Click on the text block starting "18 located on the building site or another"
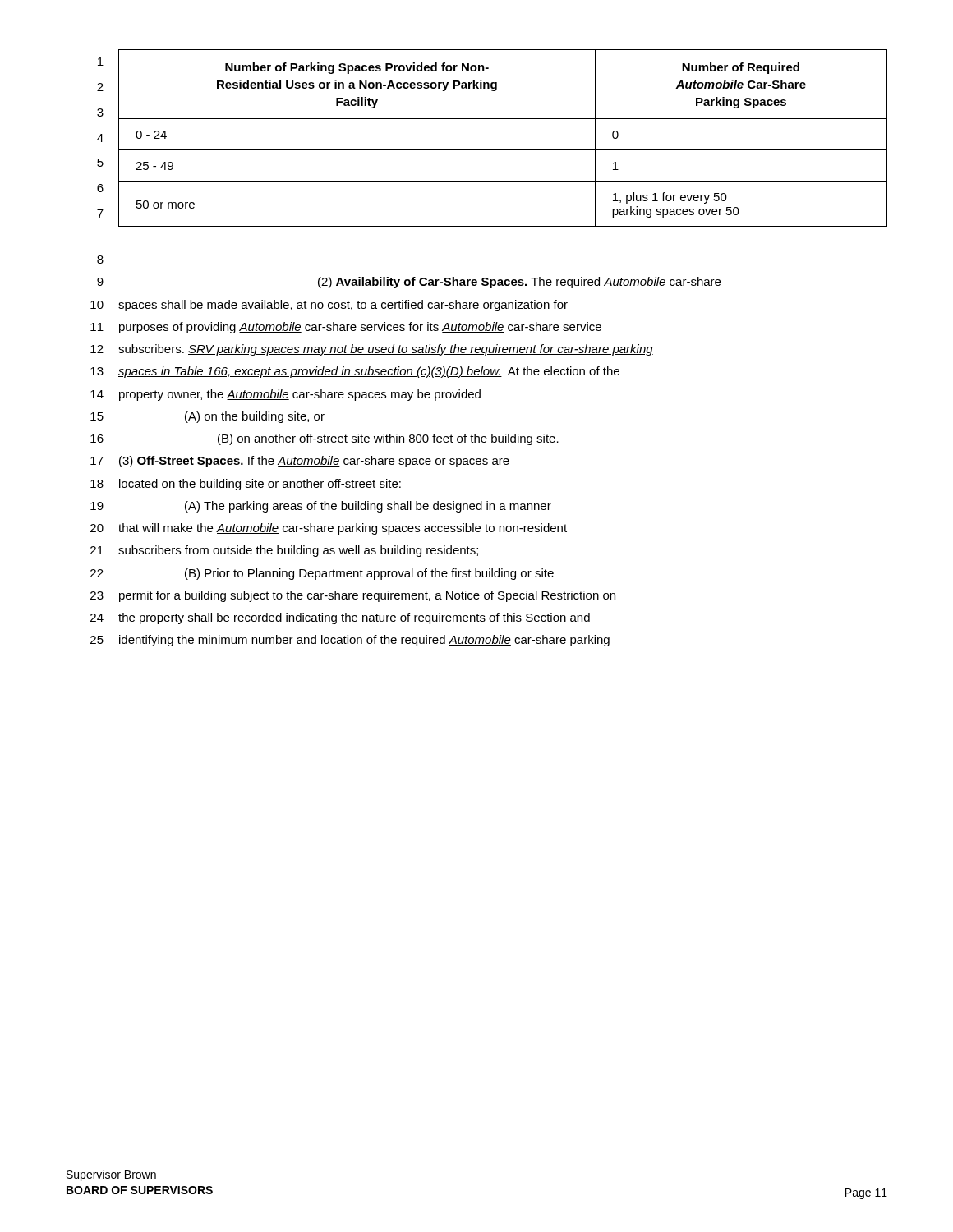This screenshot has height=1232, width=953. click(x=246, y=485)
